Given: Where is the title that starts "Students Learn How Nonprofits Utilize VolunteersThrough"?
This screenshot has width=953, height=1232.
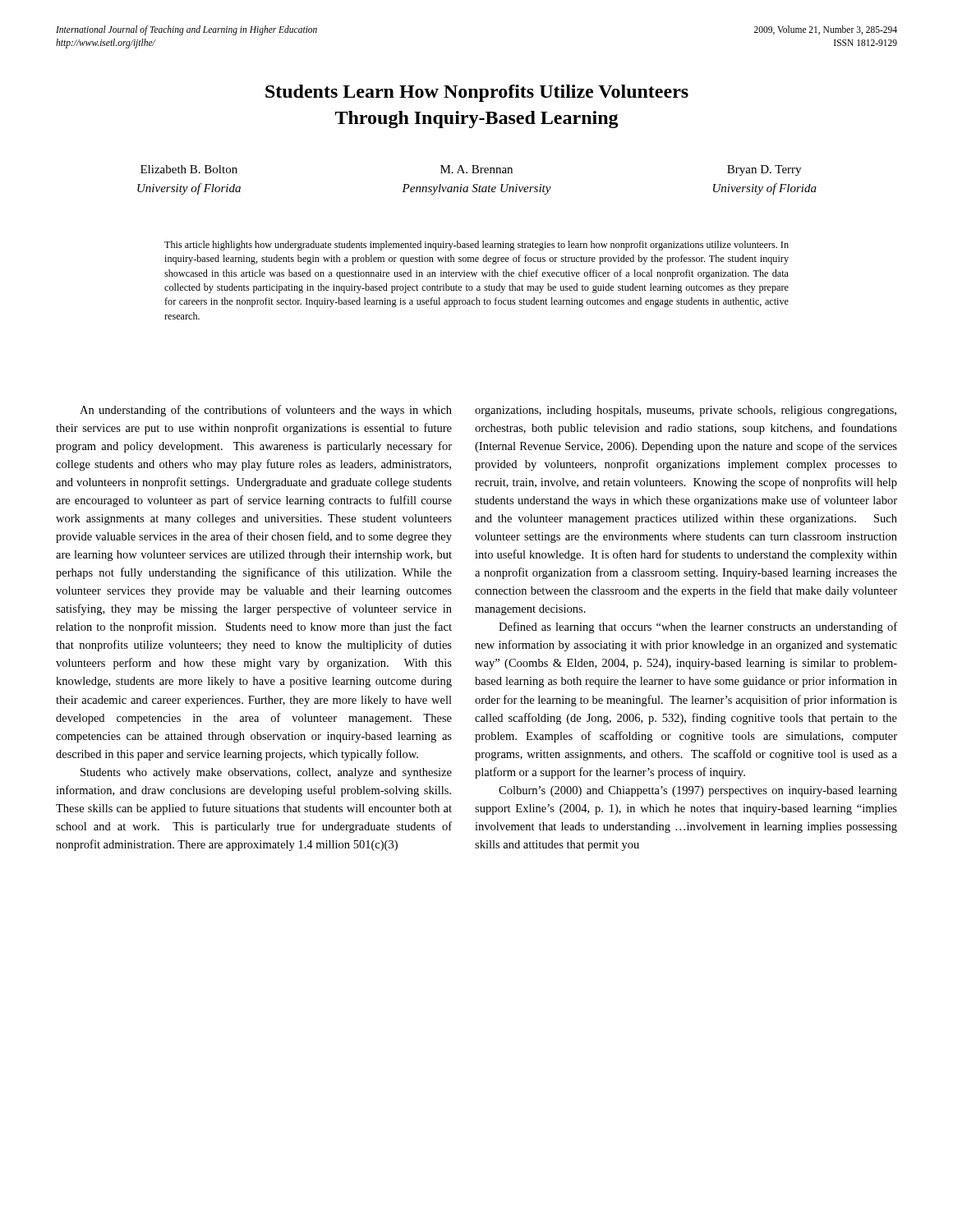Looking at the screenshot, I should coord(476,105).
